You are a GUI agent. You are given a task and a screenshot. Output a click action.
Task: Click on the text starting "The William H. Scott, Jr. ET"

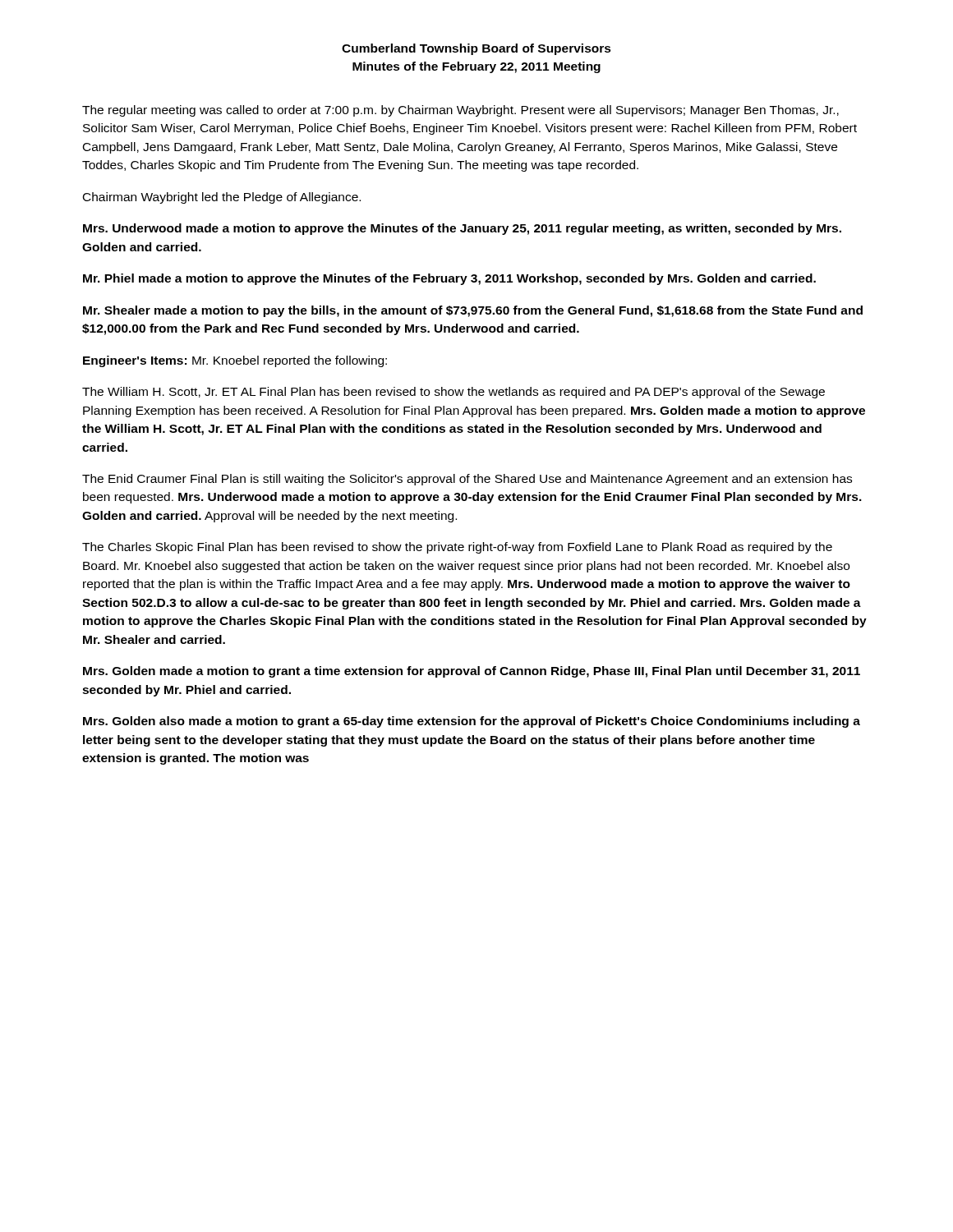[476, 420]
